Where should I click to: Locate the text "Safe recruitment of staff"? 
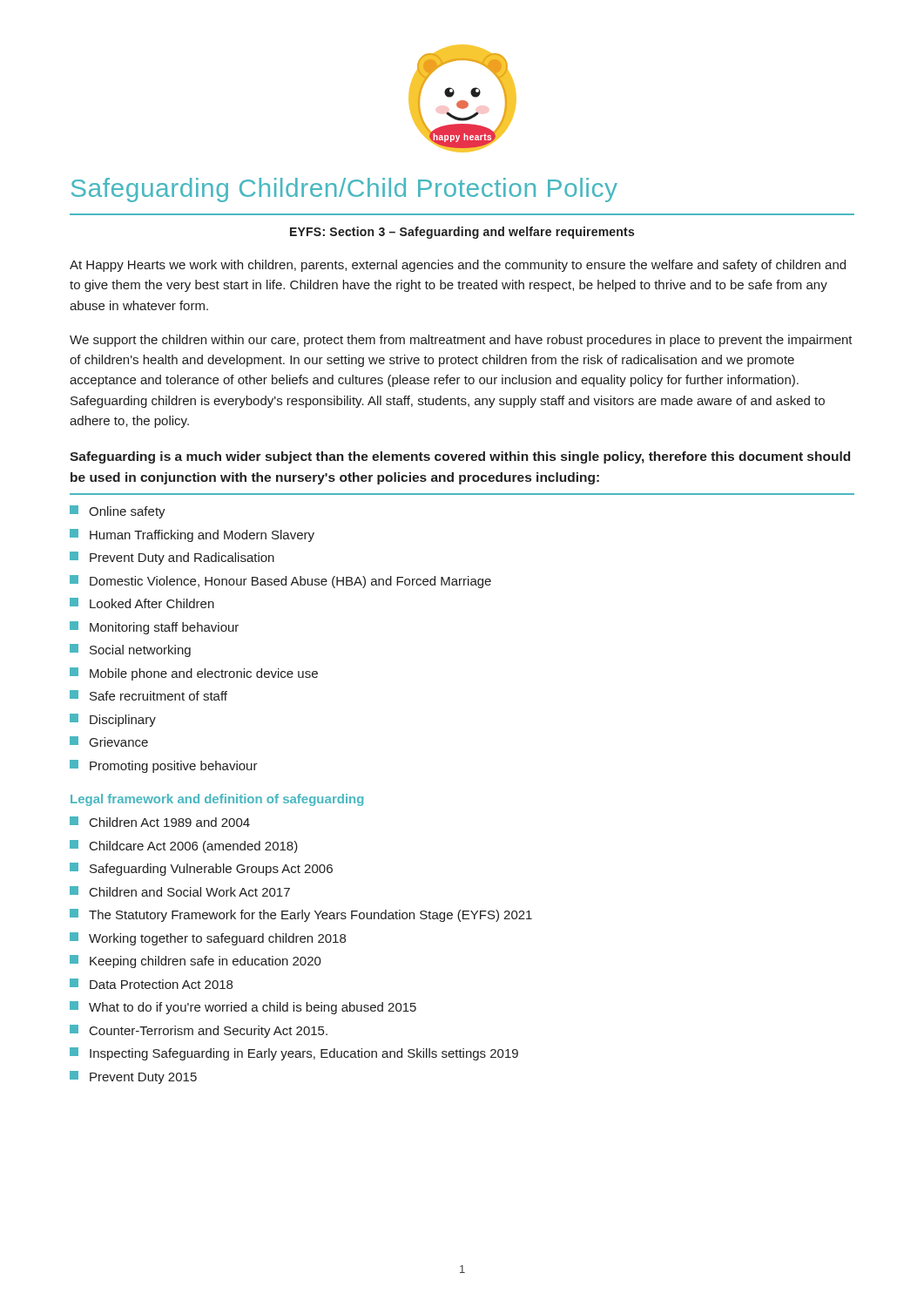point(148,697)
